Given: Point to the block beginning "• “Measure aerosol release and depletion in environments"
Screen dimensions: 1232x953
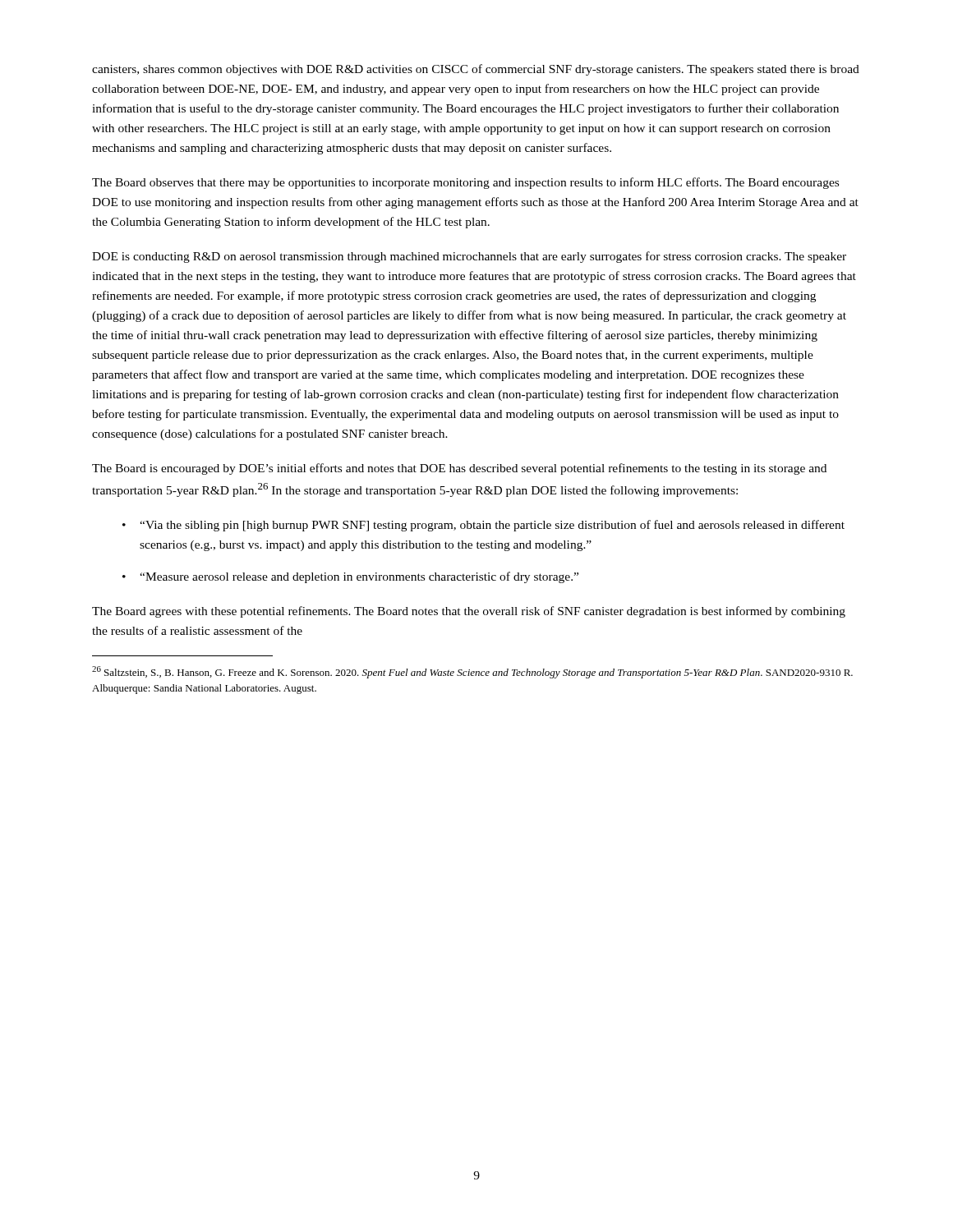Looking at the screenshot, I should click(x=491, y=576).
